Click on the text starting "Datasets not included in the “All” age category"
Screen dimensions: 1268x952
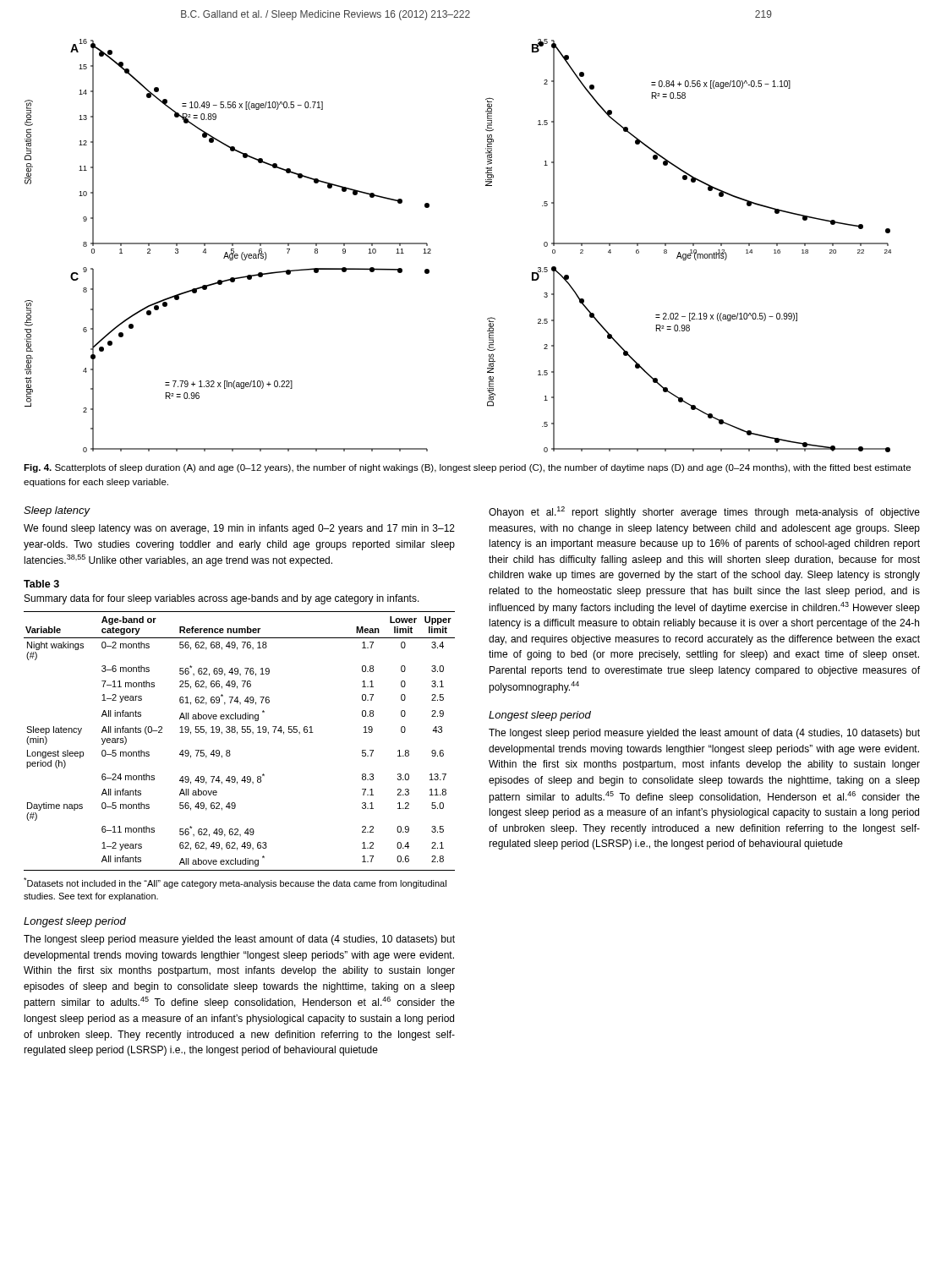point(235,888)
